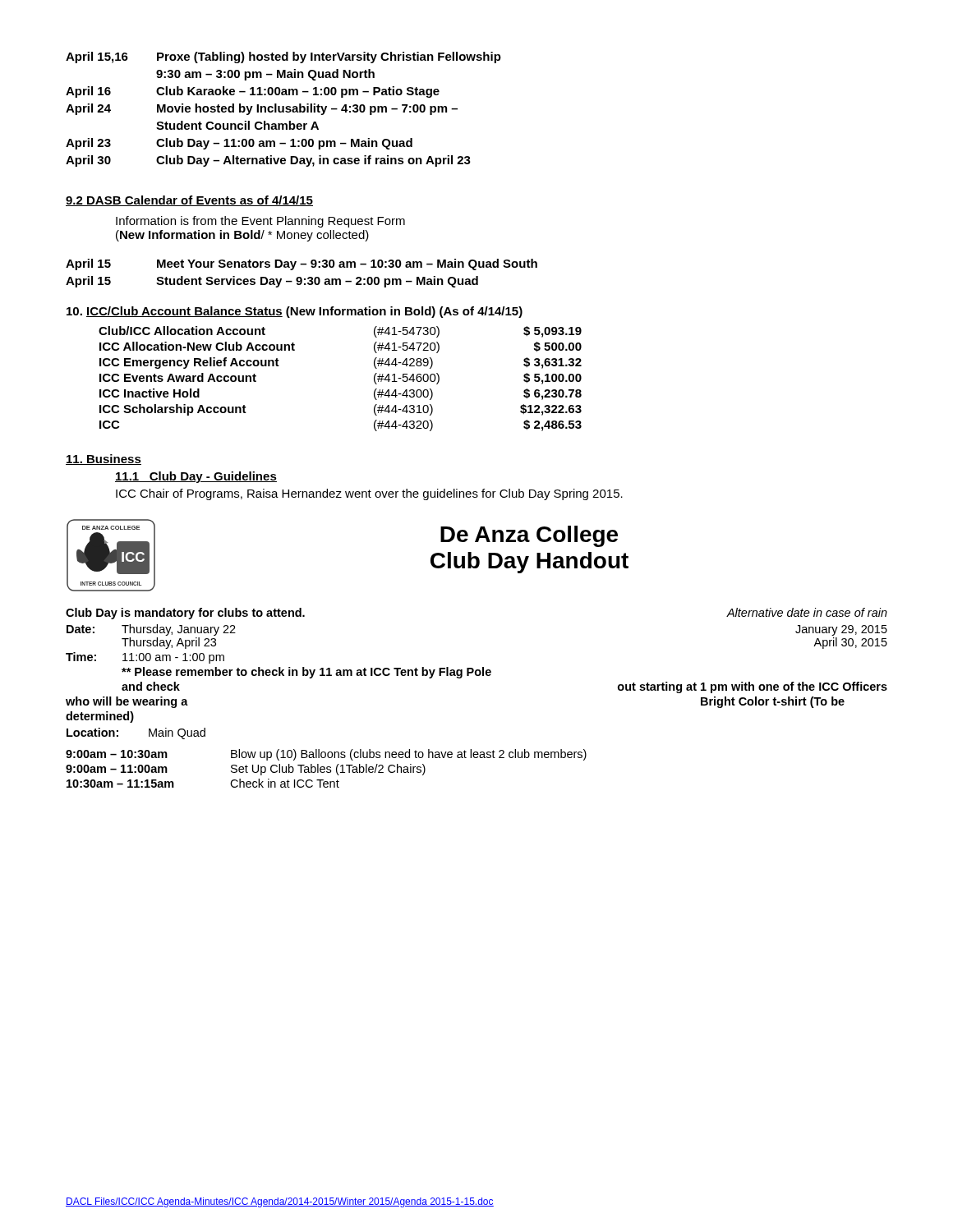Point to the region starting "1 Club Day"
The image size is (953, 1232).
pos(501,485)
